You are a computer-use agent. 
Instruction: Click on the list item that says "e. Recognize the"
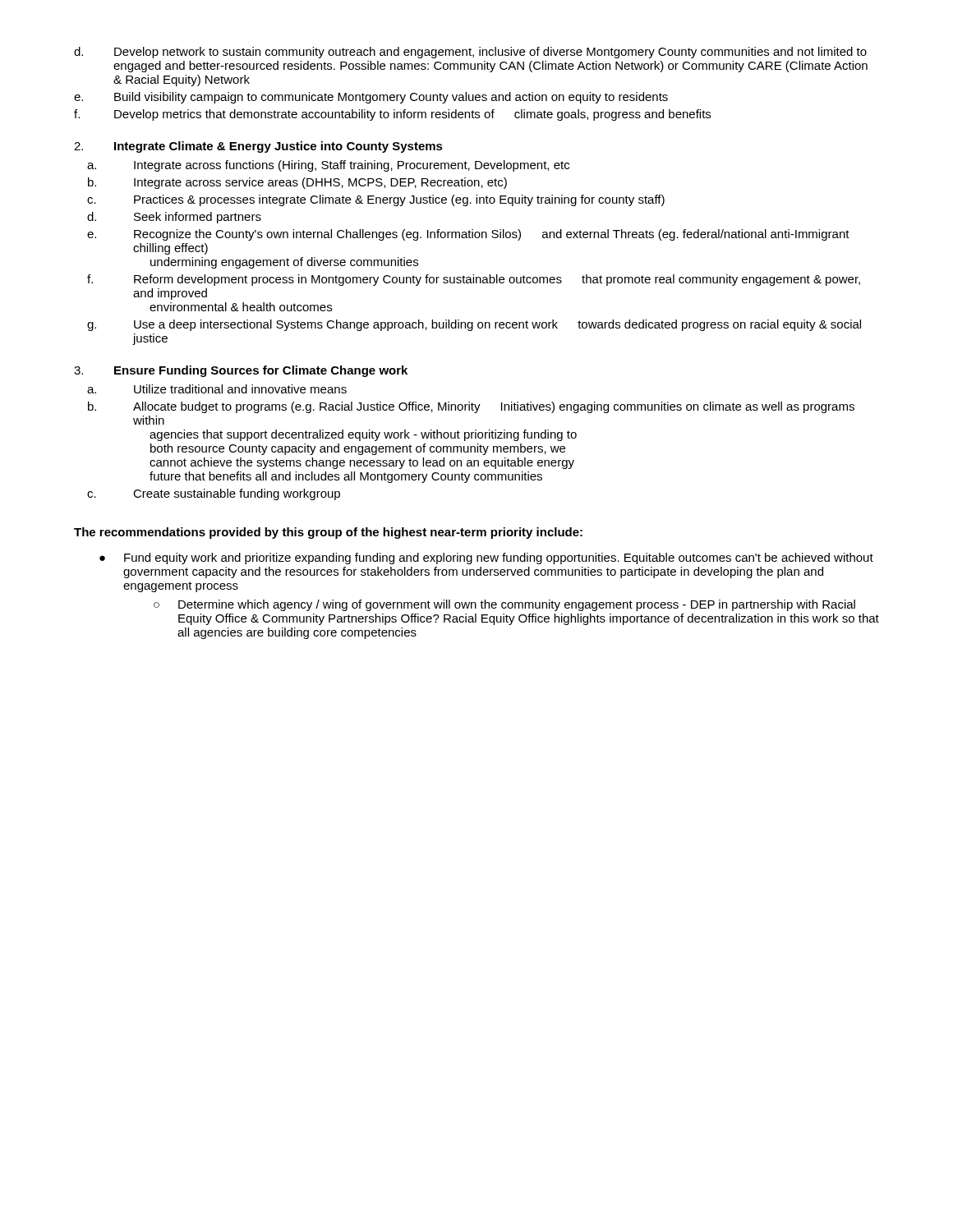point(476,248)
